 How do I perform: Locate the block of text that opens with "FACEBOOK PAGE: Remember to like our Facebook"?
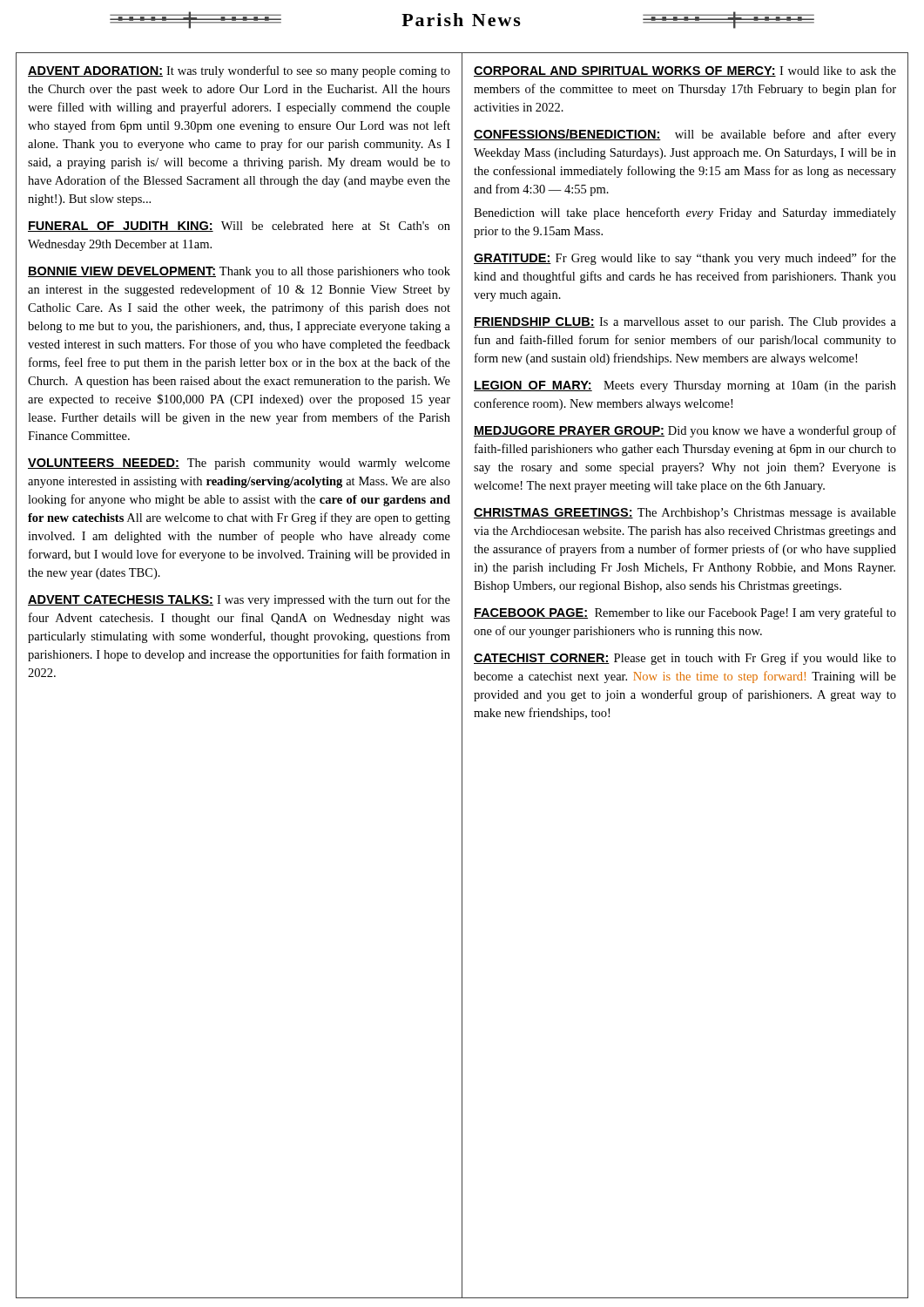(685, 623)
